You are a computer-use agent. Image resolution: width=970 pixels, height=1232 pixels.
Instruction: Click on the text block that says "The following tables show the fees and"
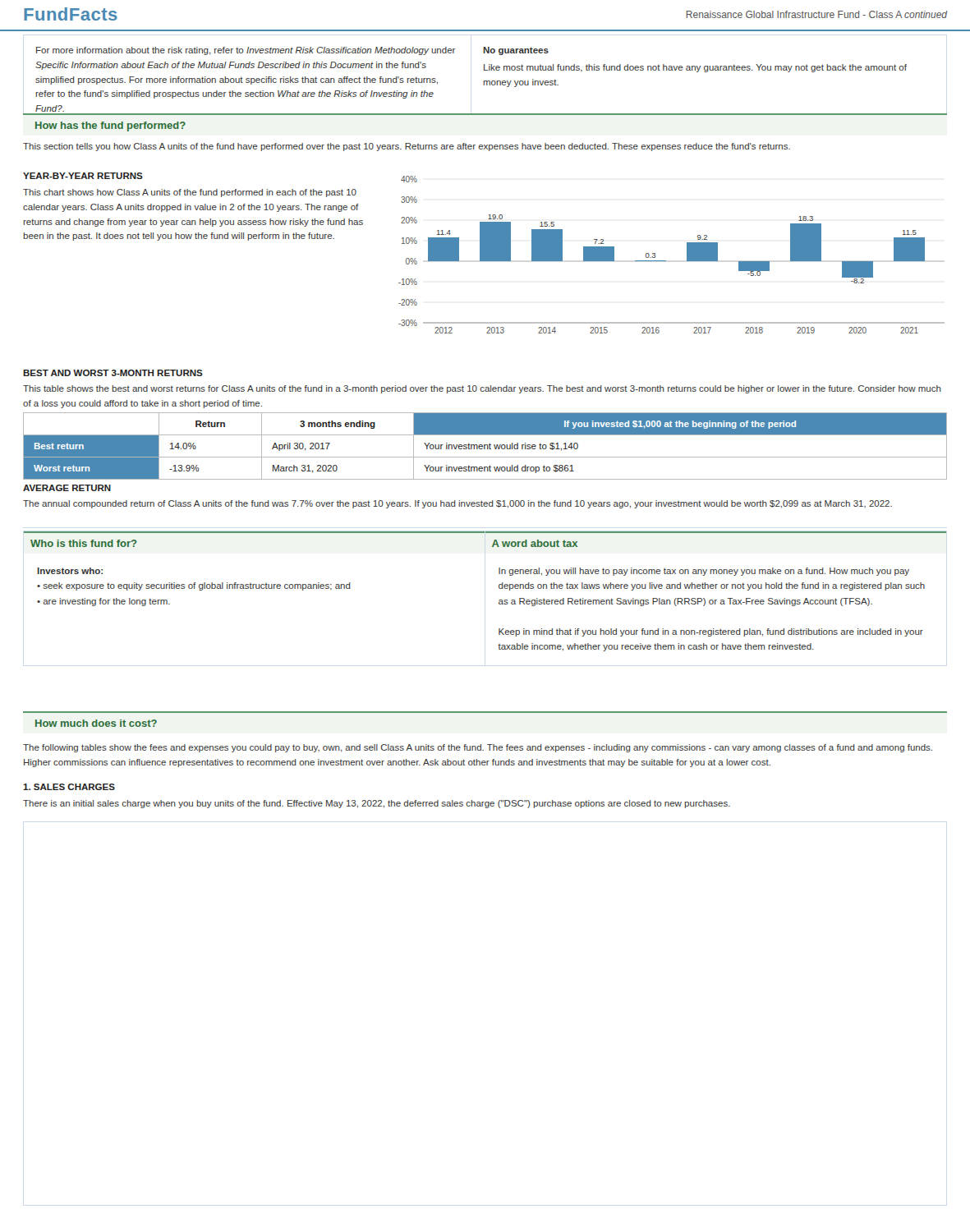478,755
